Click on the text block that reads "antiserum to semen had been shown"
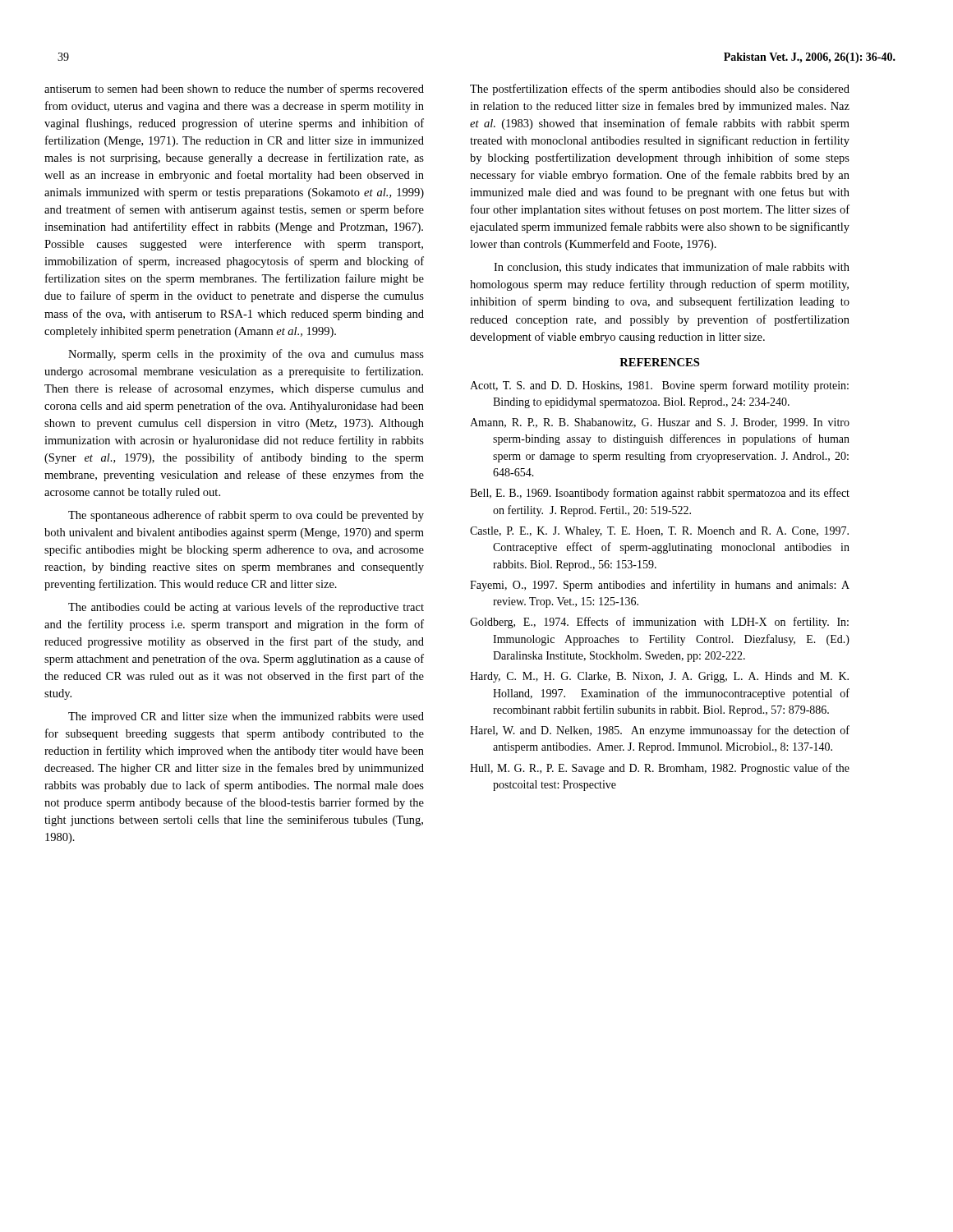The width and height of the screenshot is (953, 1232). [x=234, y=210]
